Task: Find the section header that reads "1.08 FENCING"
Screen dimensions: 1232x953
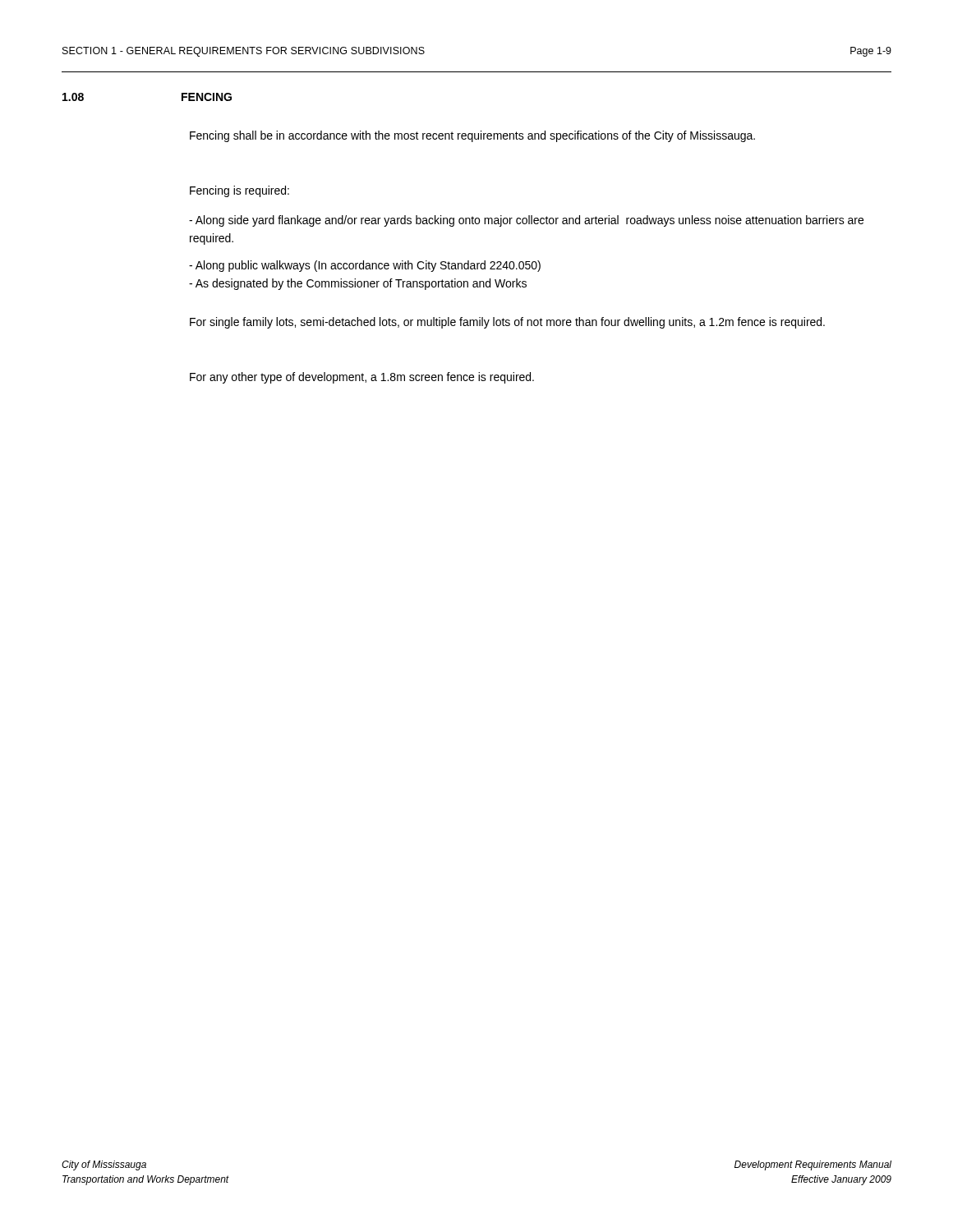Action: (74, 97)
